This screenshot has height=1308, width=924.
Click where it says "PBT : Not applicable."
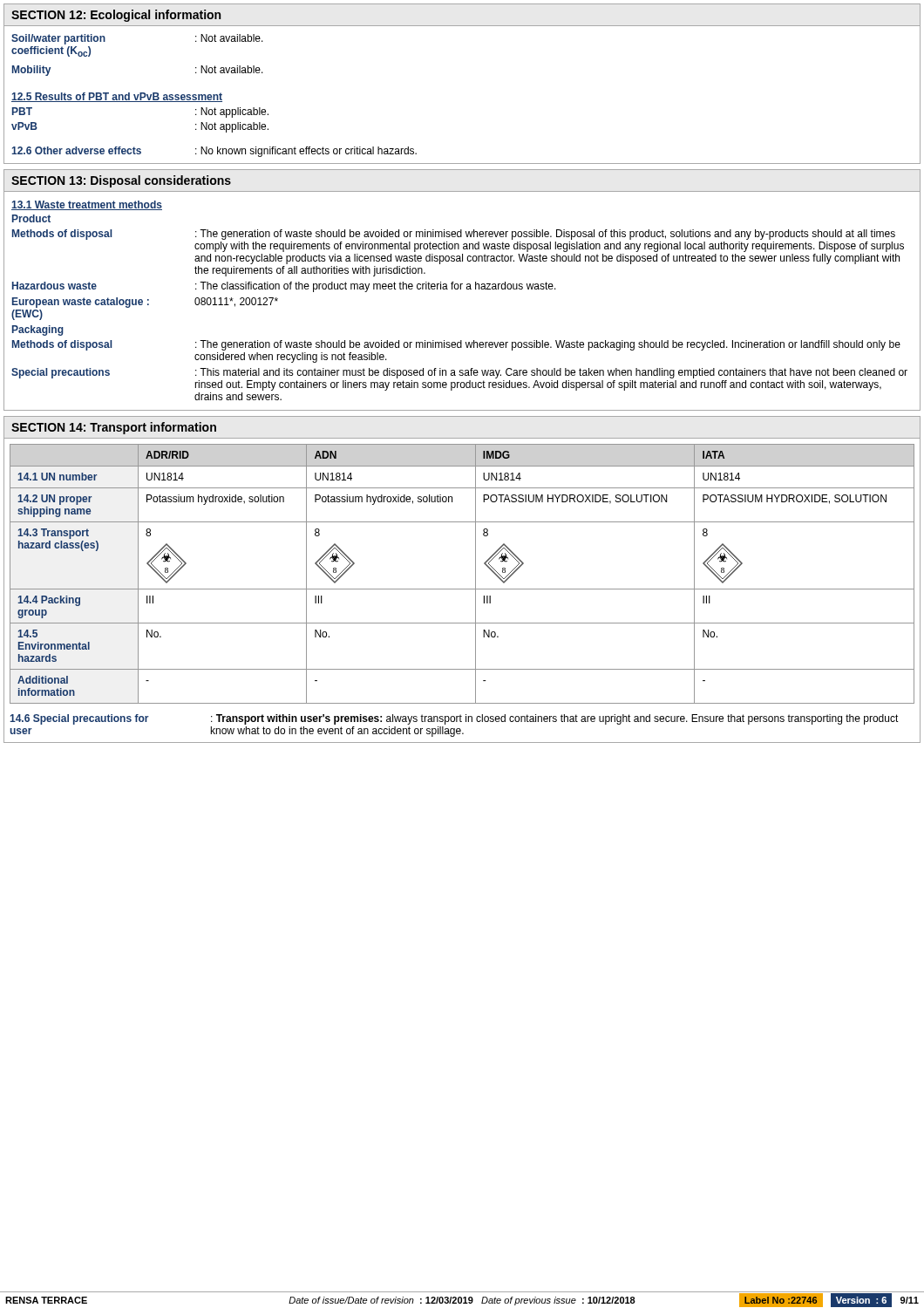point(22,112)
